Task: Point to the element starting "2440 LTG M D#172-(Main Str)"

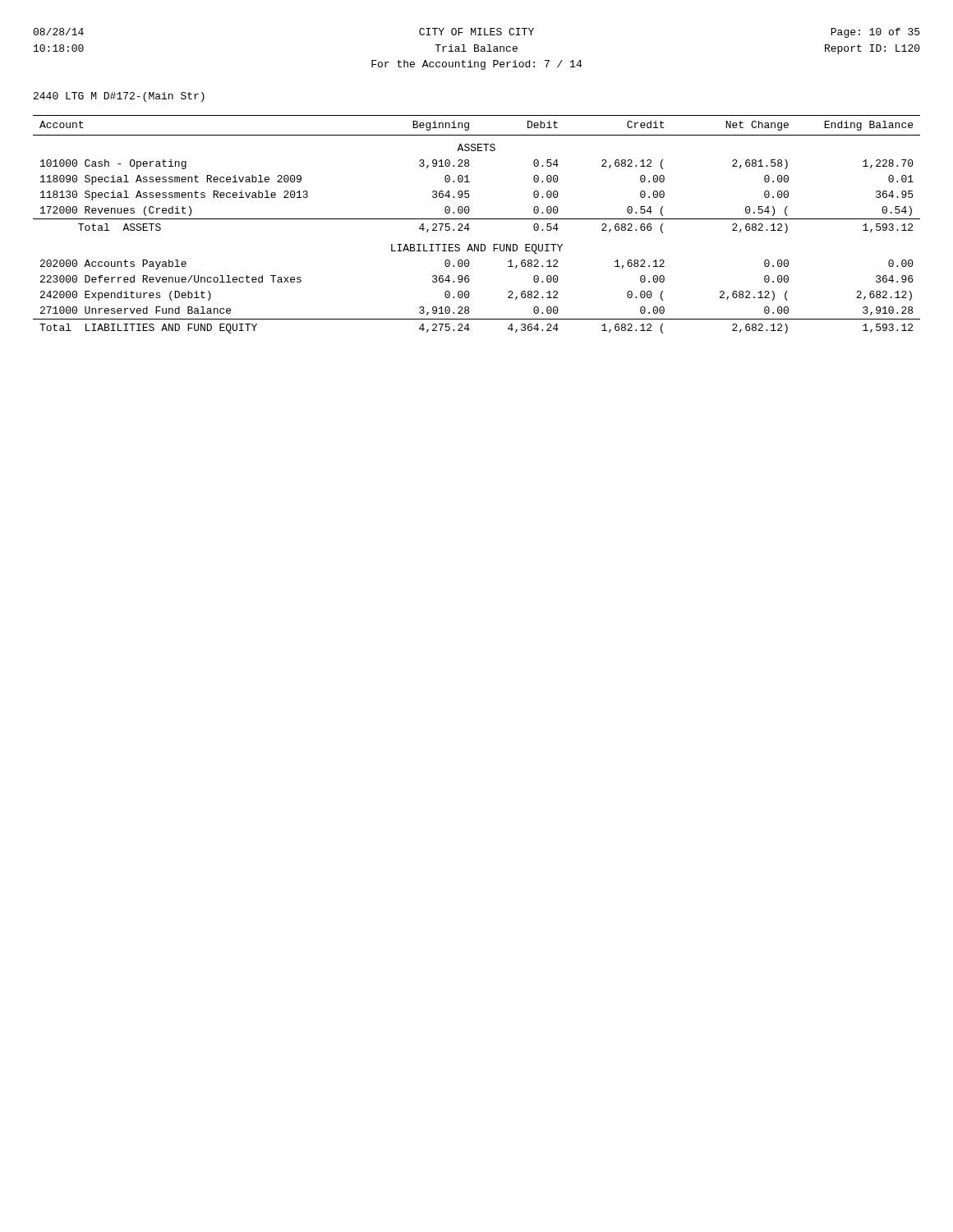Action: 119,96
